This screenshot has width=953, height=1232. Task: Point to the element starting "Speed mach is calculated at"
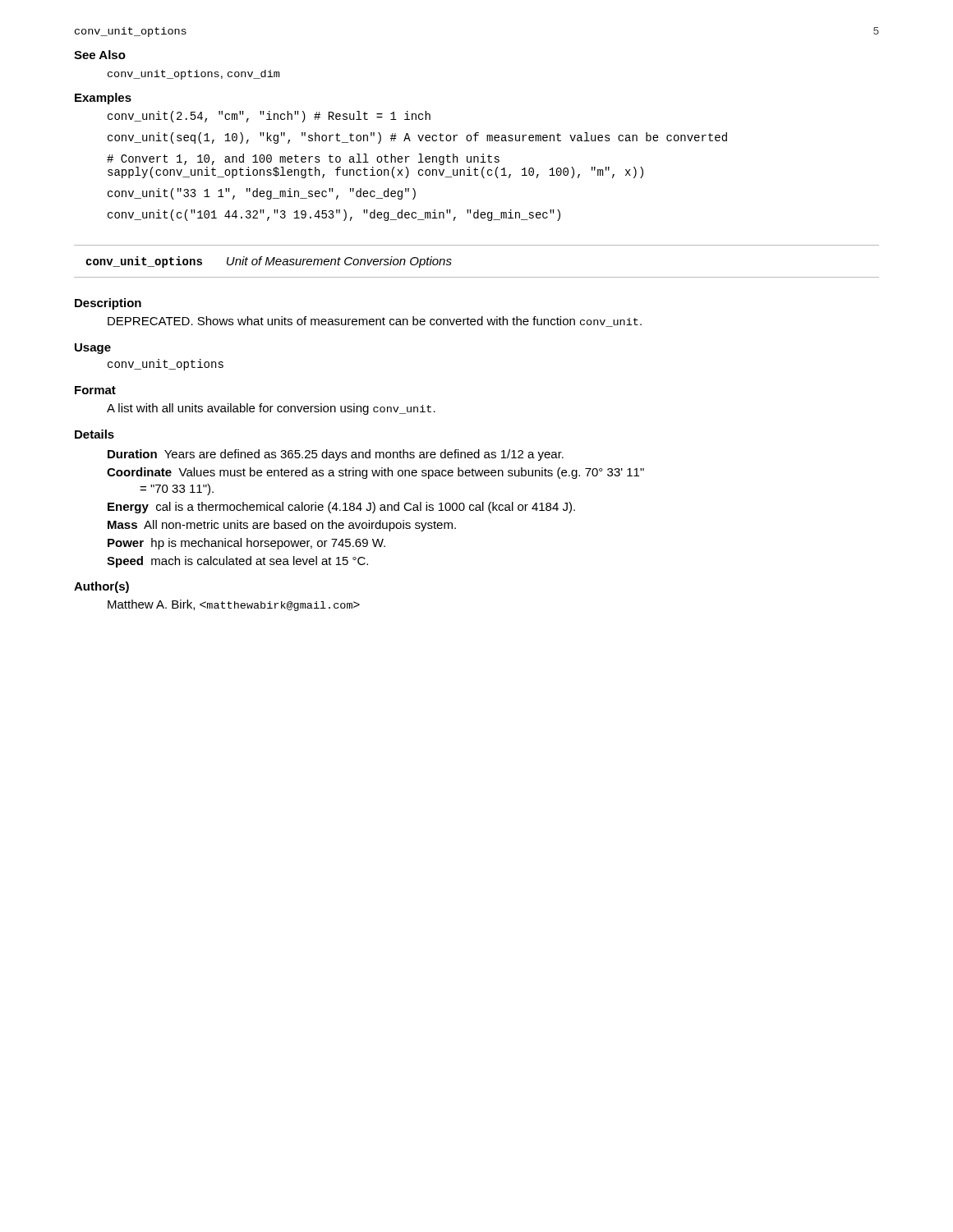(x=238, y=561)
